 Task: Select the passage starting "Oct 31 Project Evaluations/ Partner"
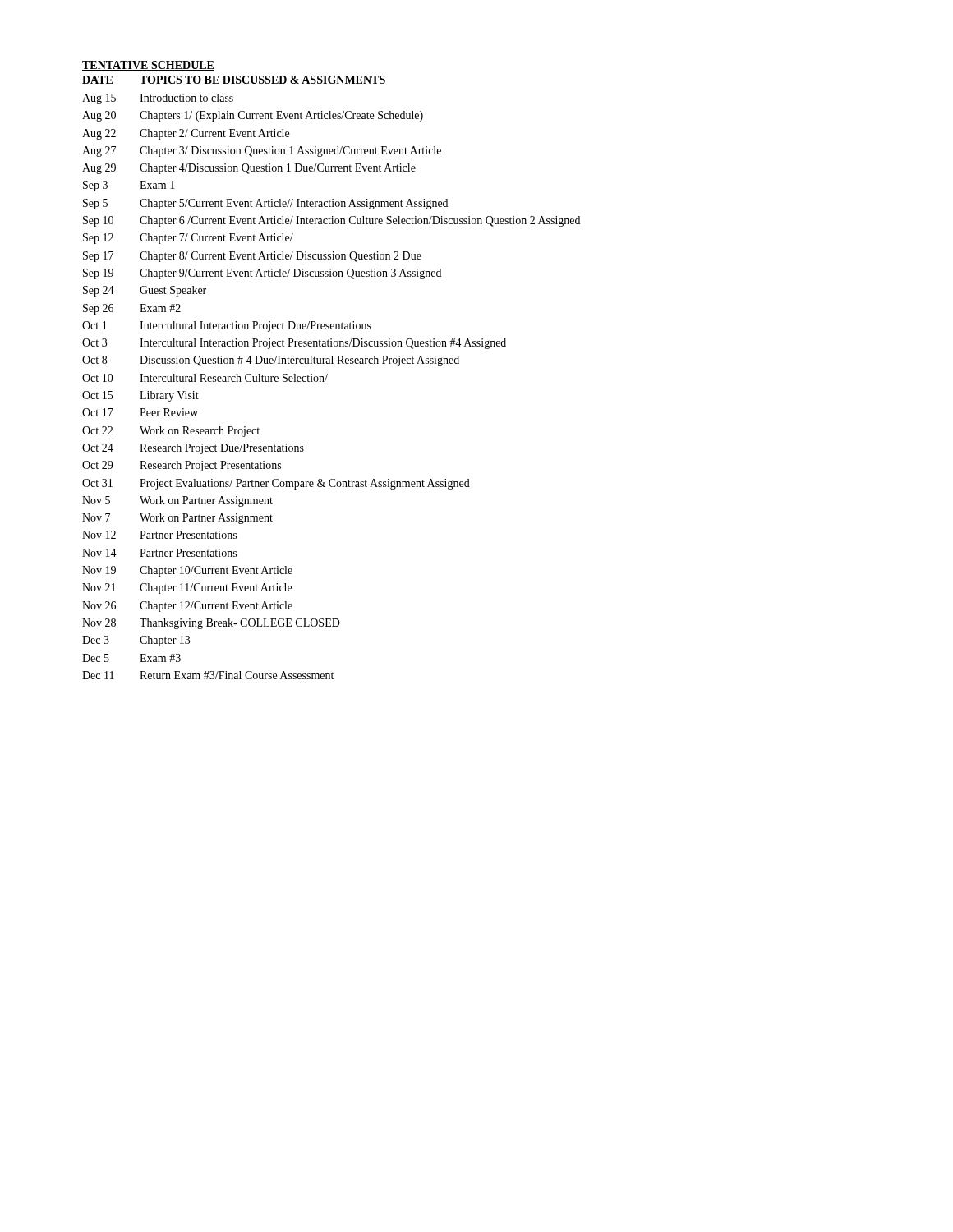(452, 483)
